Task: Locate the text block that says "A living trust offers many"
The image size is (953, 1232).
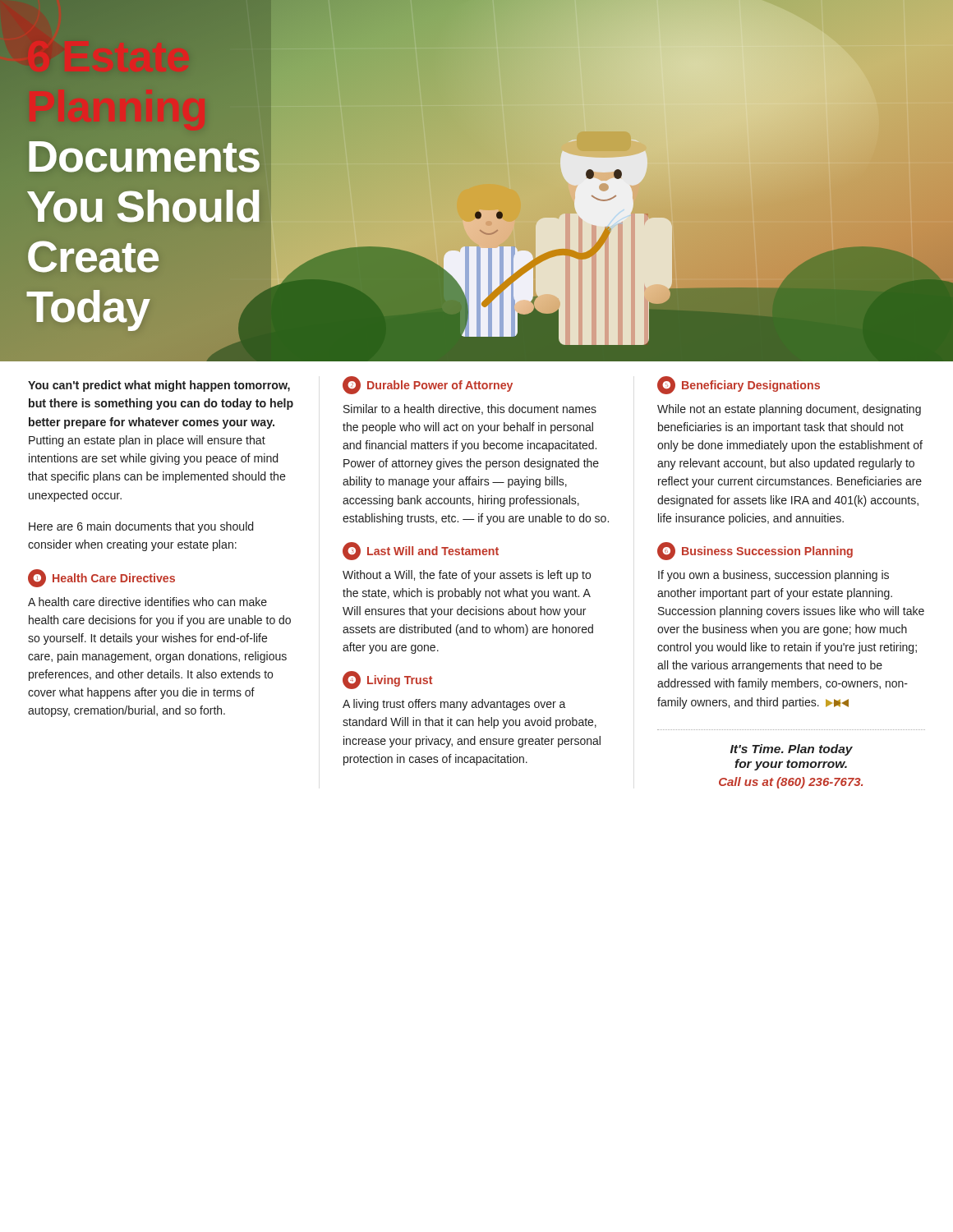Action: click(x=472, y=731)
